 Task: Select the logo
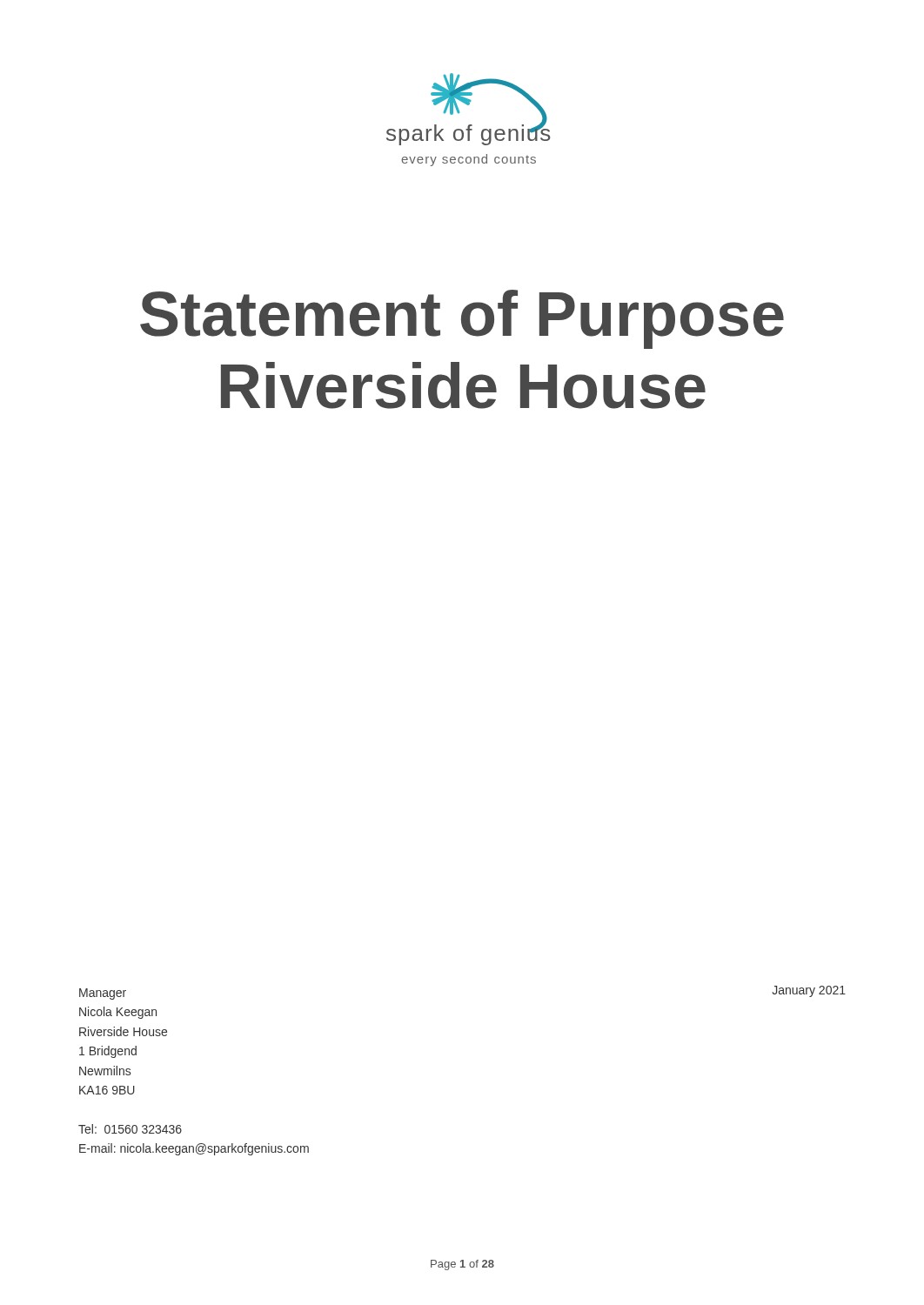[462, 124]
